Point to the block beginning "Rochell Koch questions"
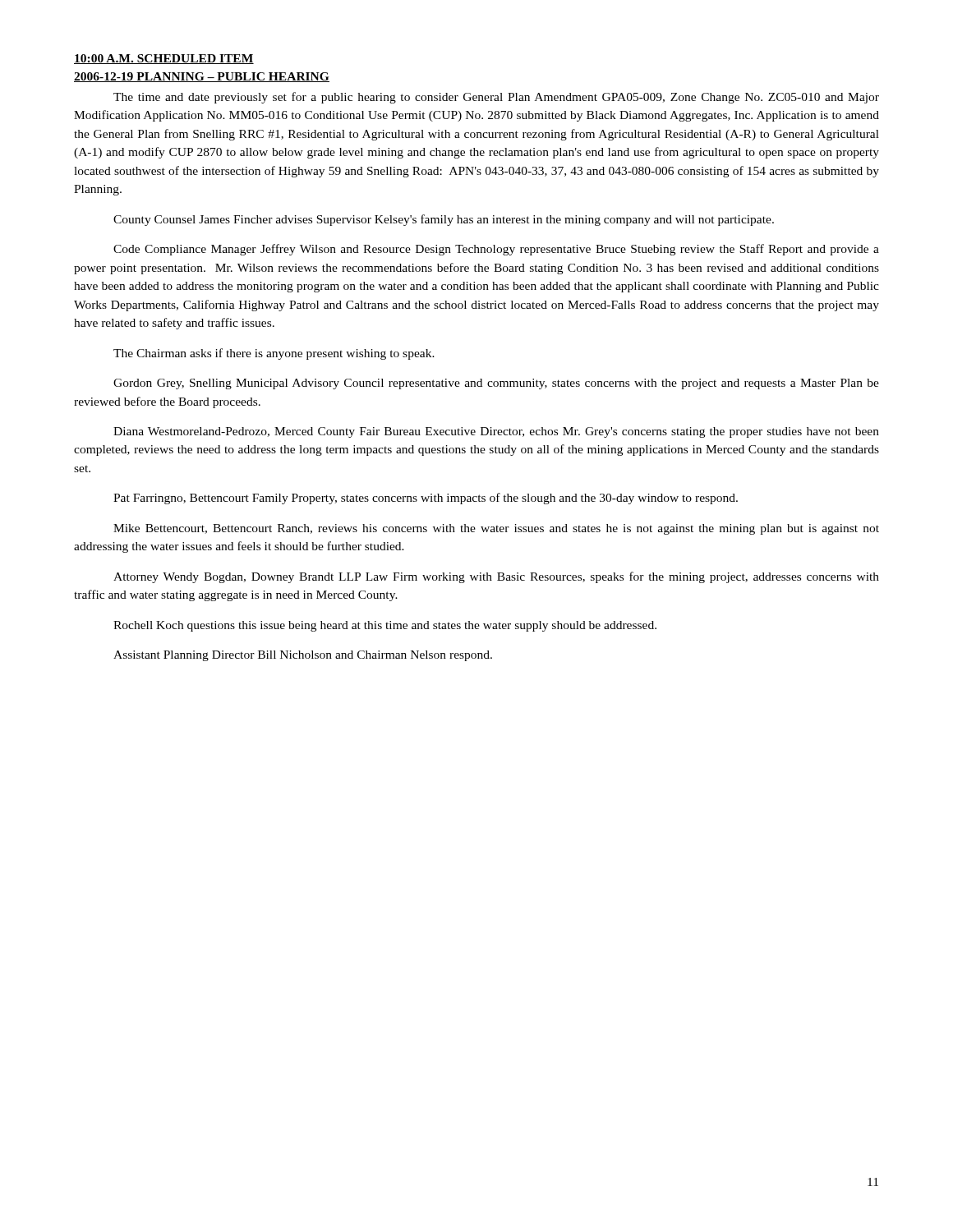This screenshot has height=1232, width=953. point(476,625)
